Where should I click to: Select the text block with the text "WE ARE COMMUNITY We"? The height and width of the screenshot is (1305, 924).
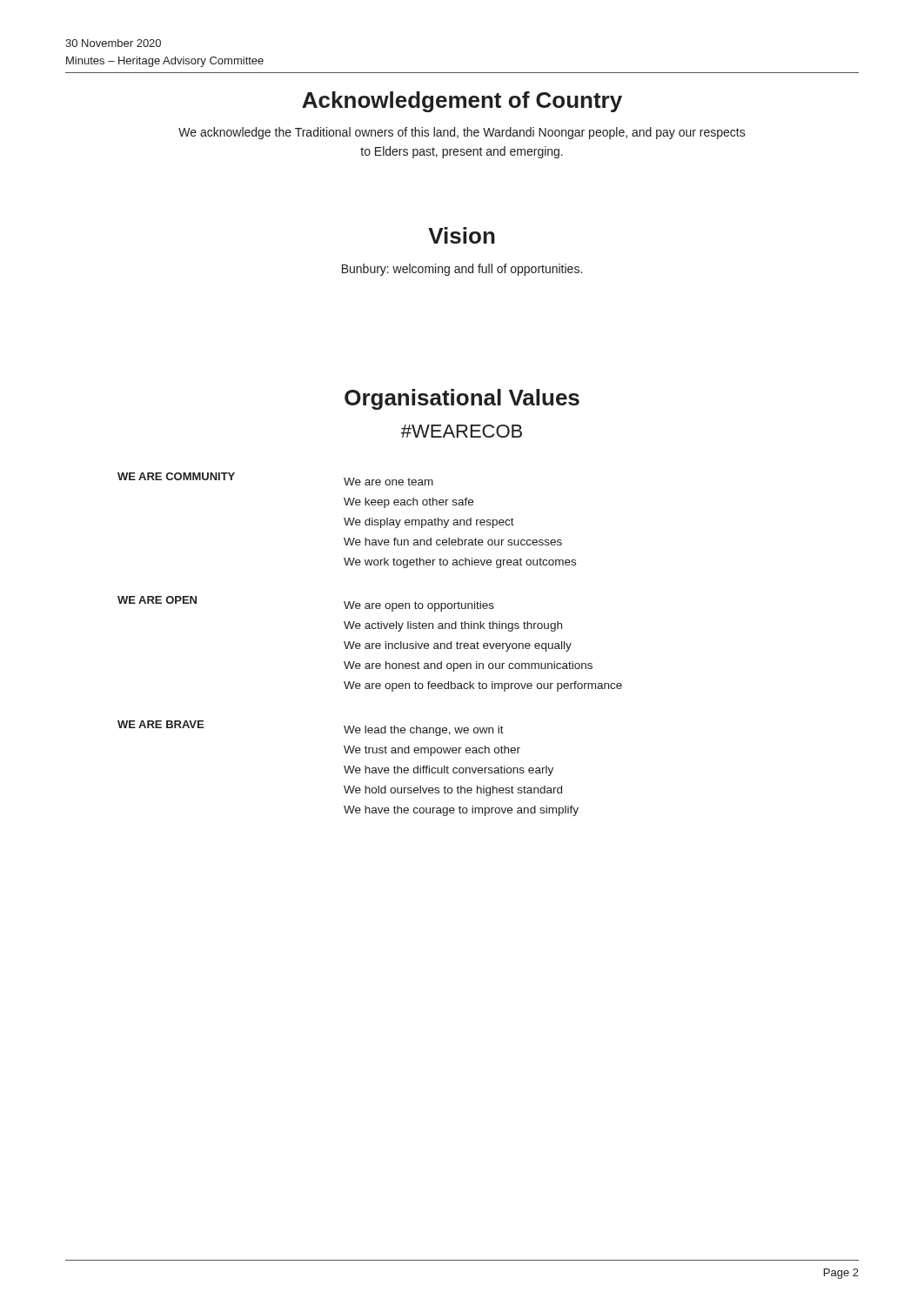pyautogui.click(x=462, y=653)
